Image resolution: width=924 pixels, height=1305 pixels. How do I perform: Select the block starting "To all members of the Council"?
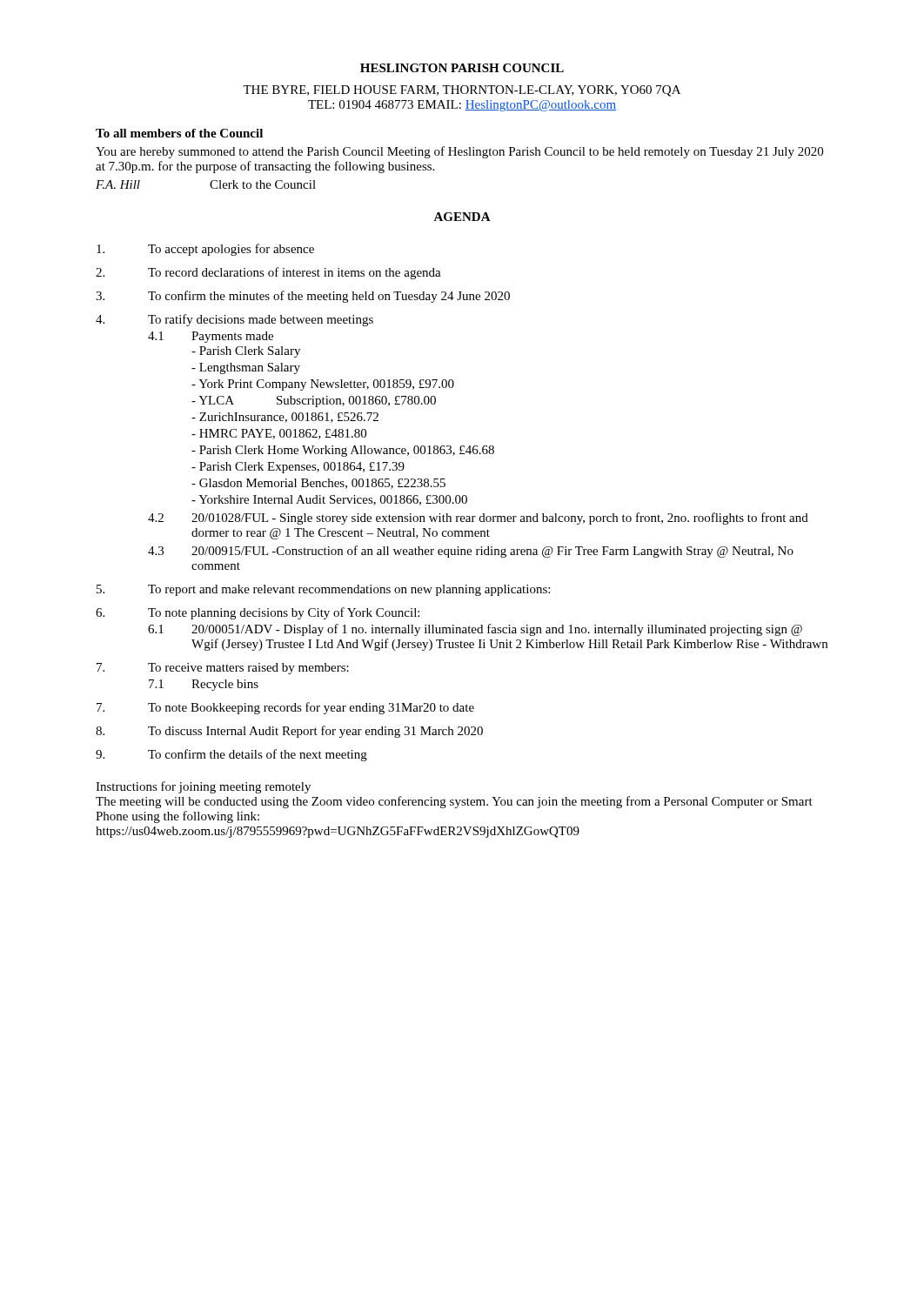(179, 133)
